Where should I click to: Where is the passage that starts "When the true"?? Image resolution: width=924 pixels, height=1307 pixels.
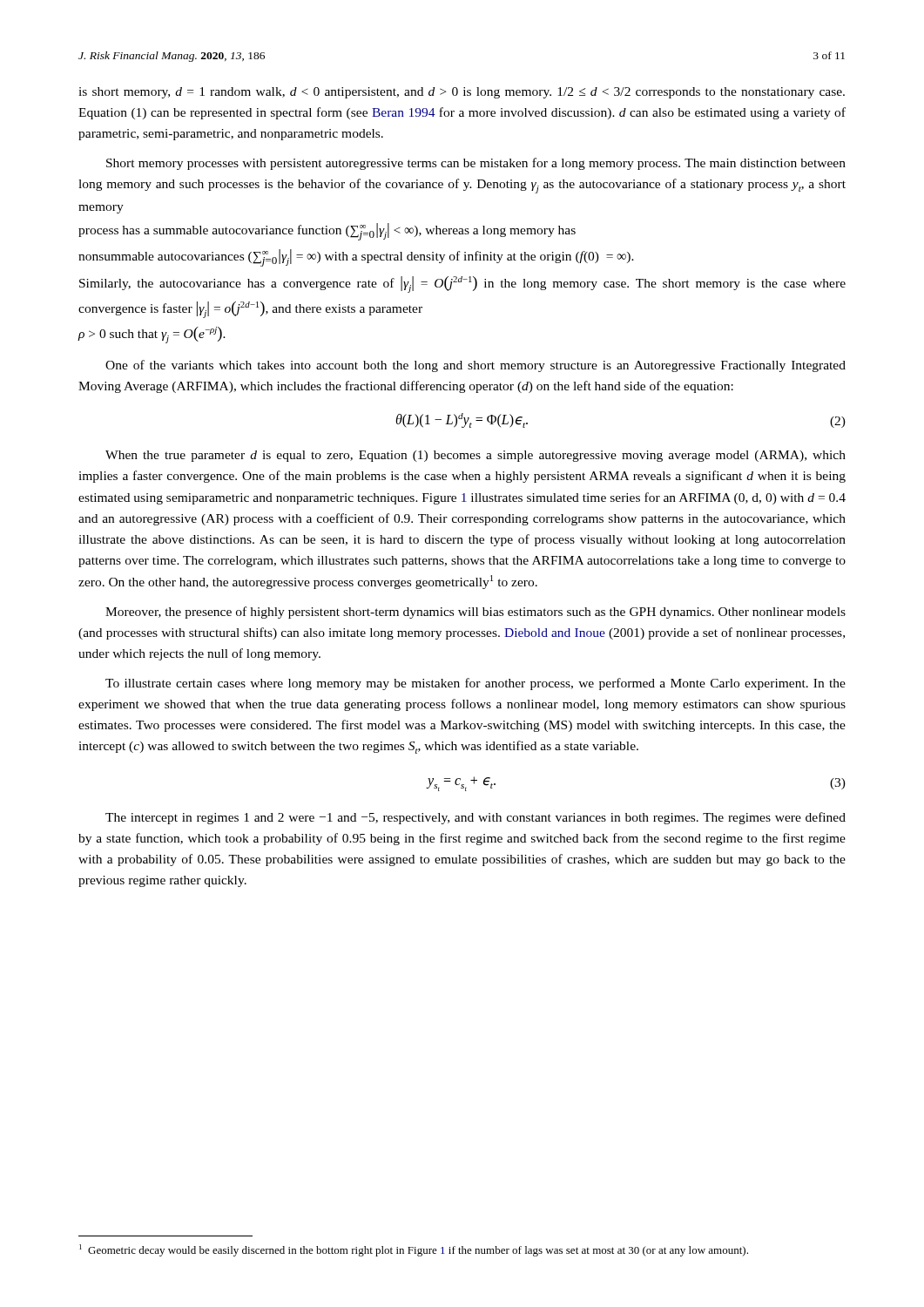[462, 519]
